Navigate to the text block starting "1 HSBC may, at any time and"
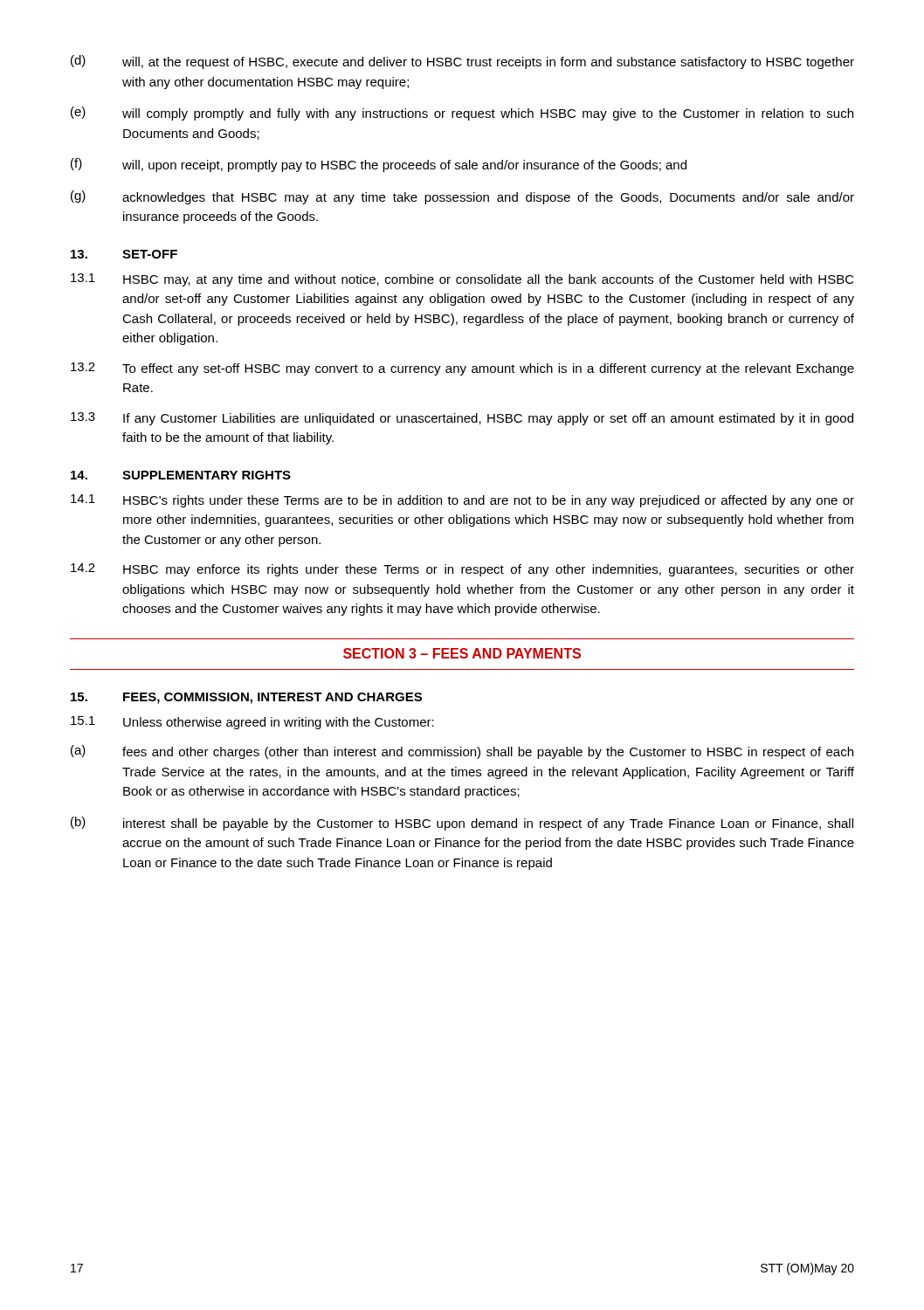 pyautogui.click(x=462, y=309)
